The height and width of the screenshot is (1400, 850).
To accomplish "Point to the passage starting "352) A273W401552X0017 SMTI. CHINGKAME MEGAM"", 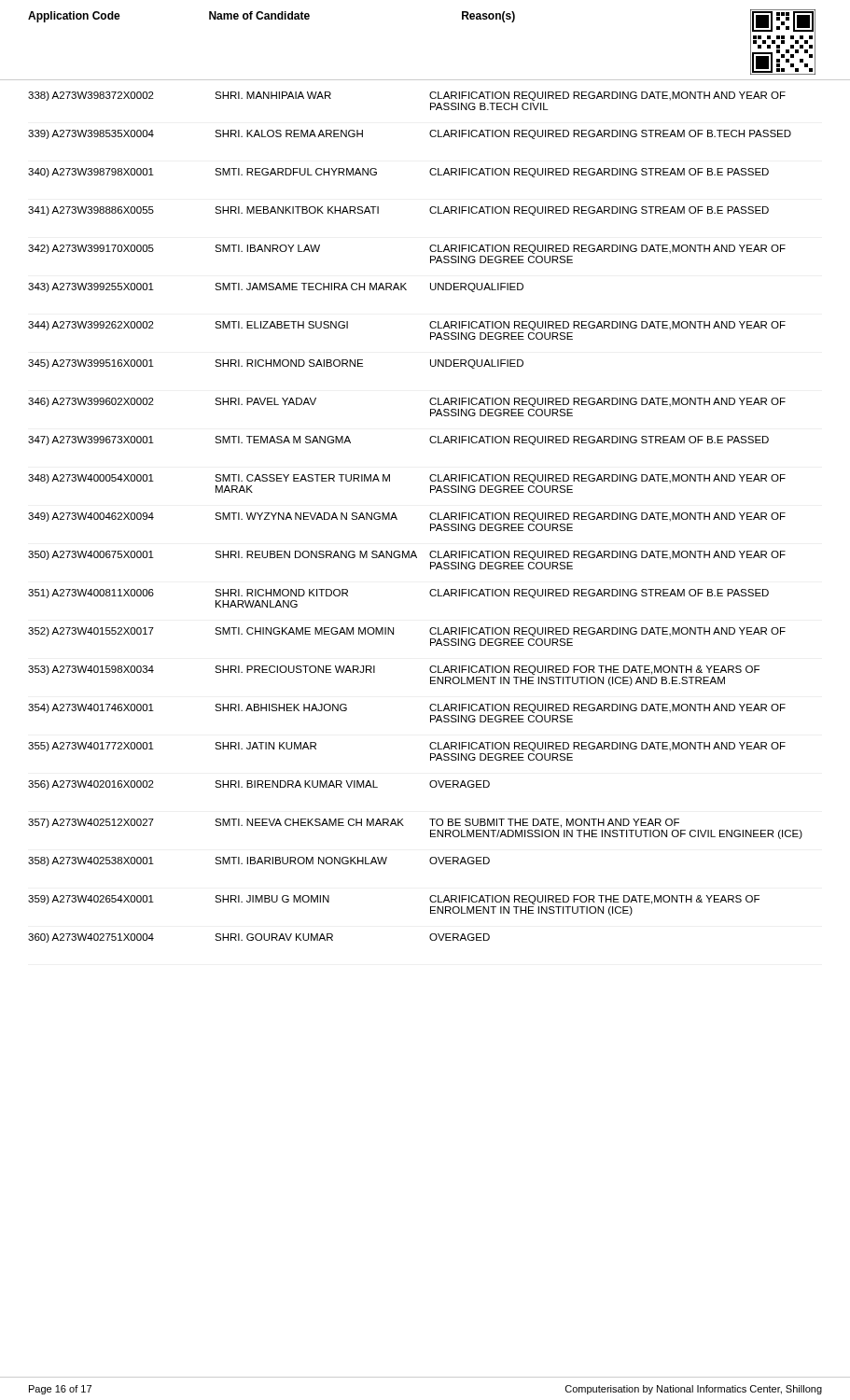I will (83, 631).
